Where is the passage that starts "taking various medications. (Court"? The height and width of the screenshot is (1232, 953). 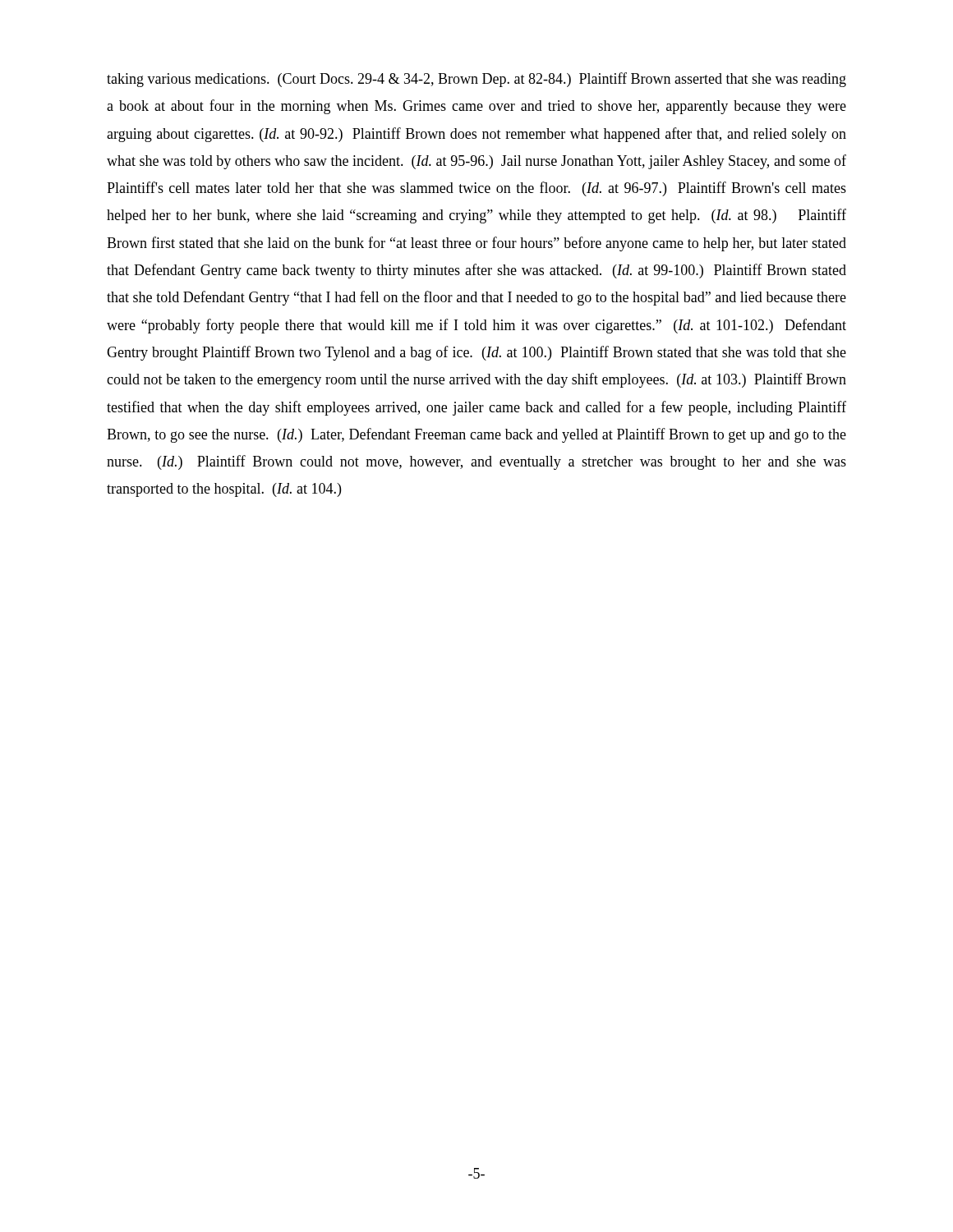(x=476, y=284)
